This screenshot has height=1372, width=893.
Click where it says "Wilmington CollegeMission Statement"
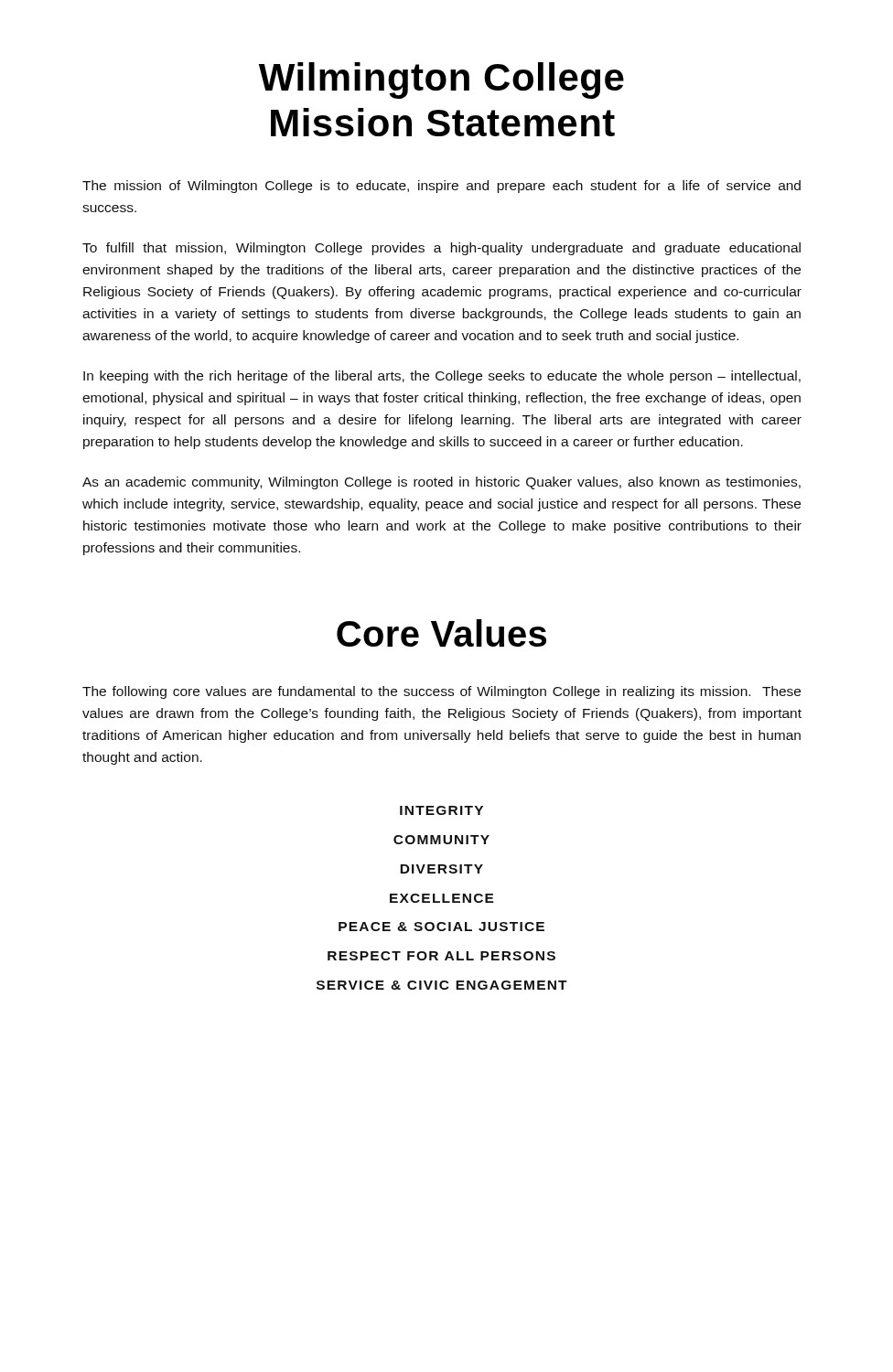(x=442, y=100)
